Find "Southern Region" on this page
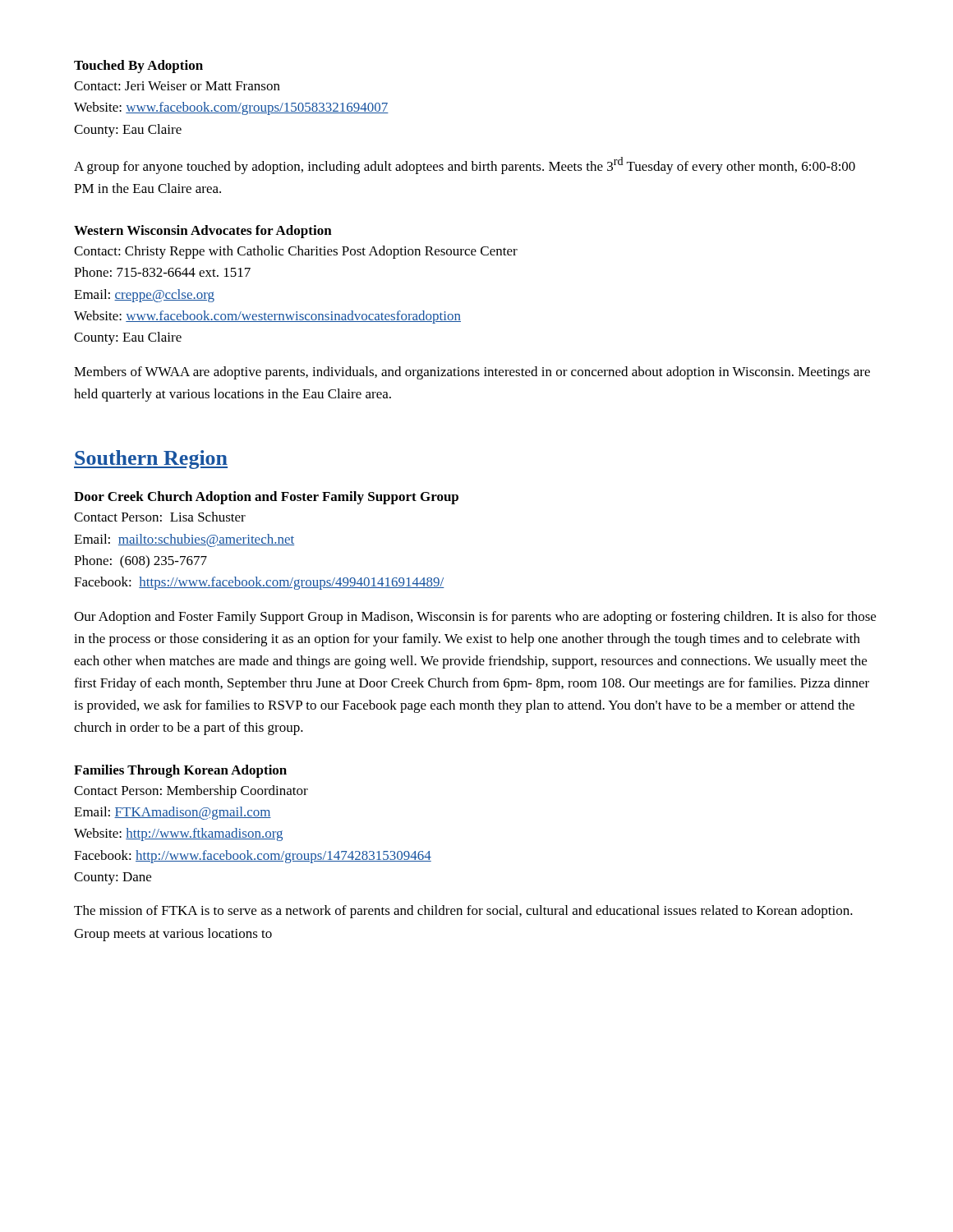Image resolution: width=953 pixels, height=1232 pixels. tap(151, 458)
